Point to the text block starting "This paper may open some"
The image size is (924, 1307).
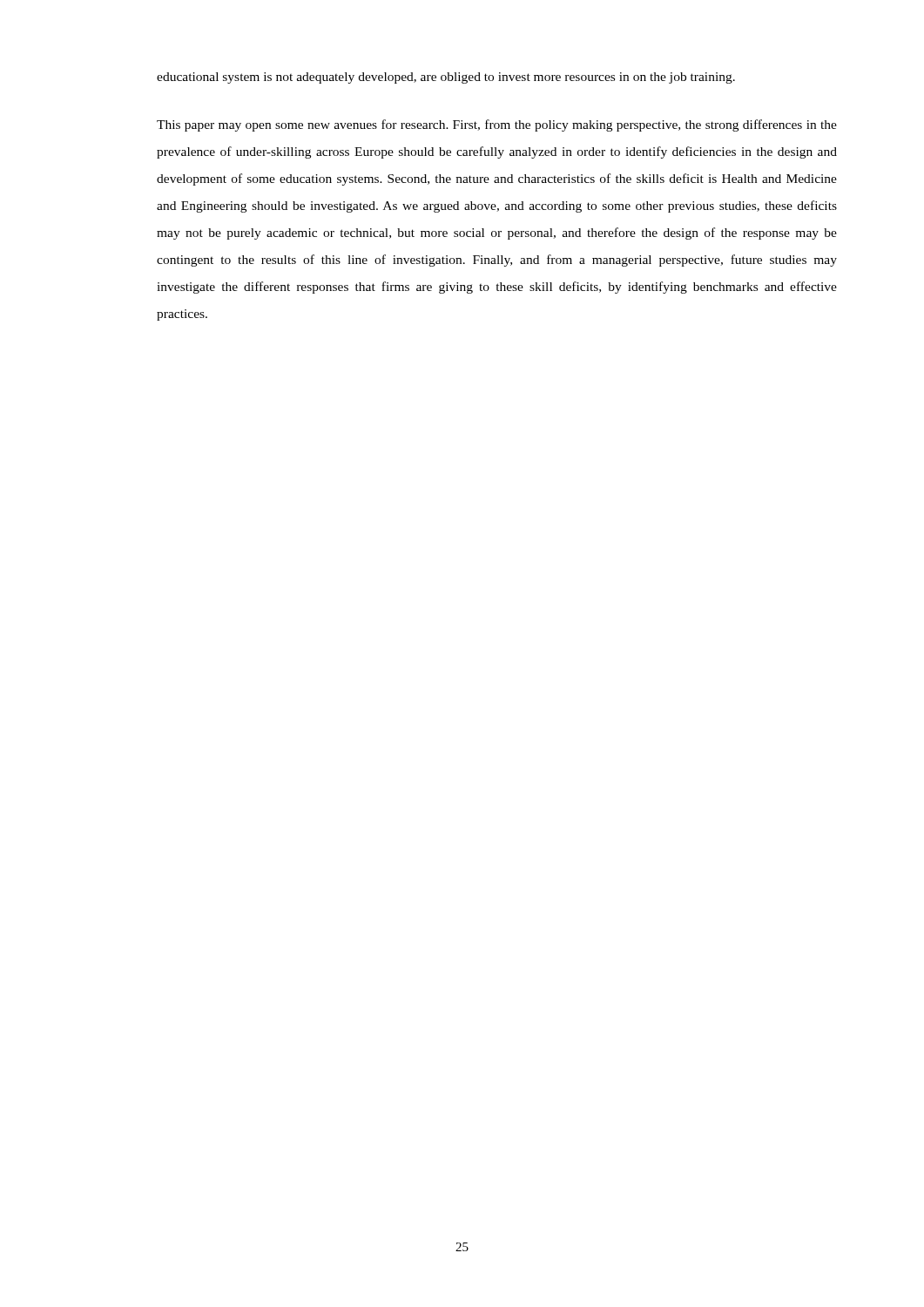click(x=497, y=219)
